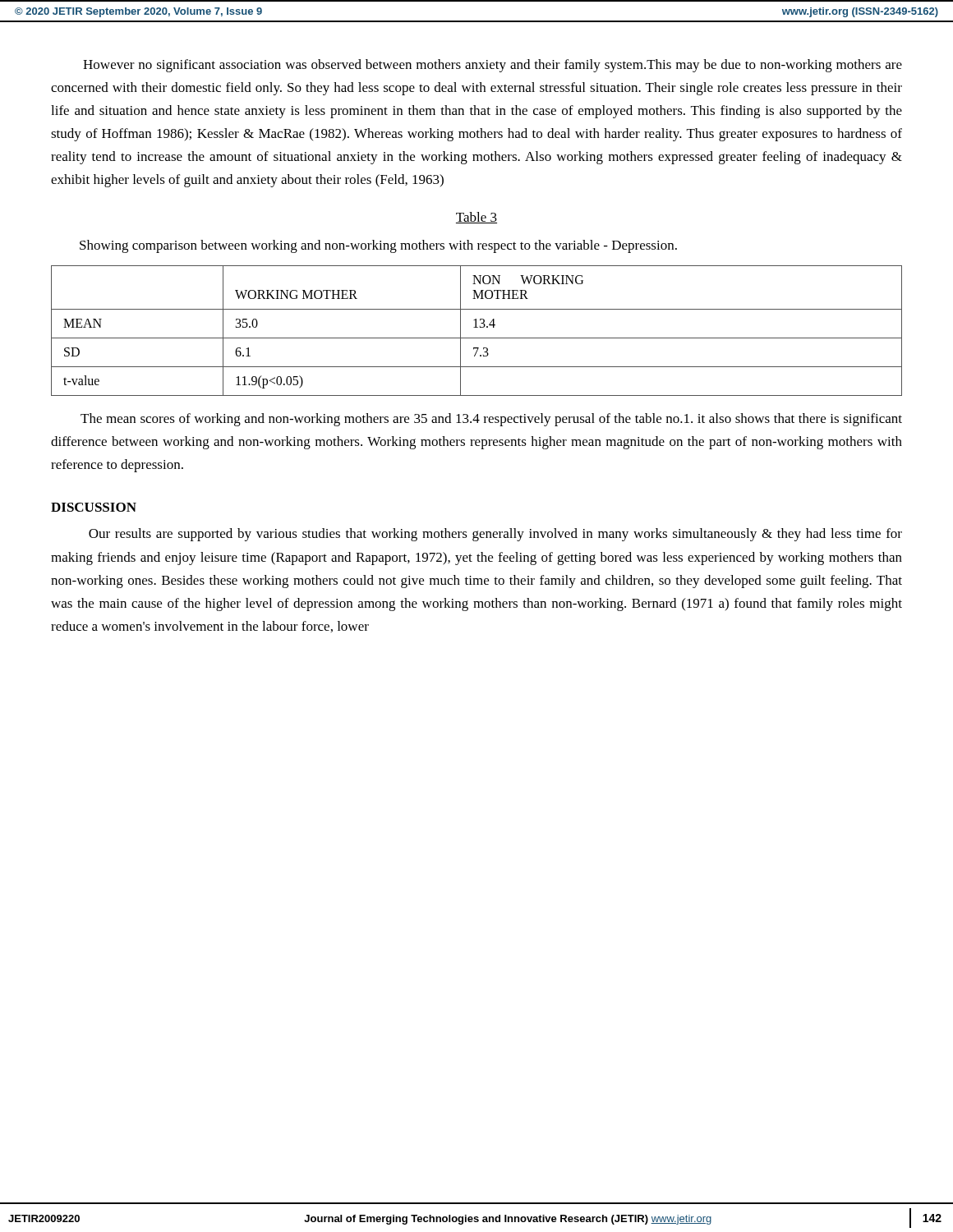Locate the region starting "The mean scores of"
953x1232 pixels.
pos(476,442)
